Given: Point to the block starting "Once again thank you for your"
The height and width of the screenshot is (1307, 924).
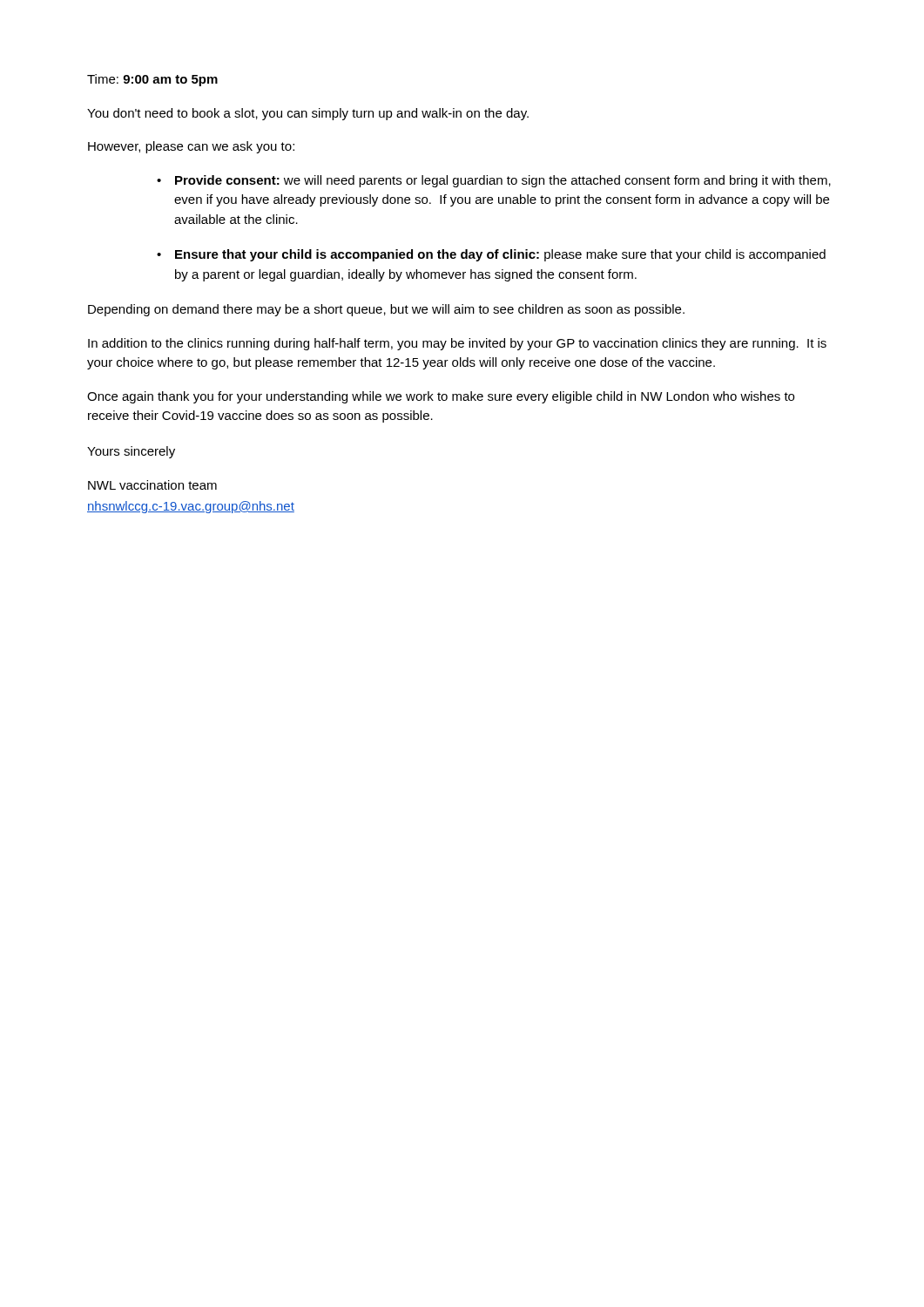Looking at the screenshot, I should (x=441, y=405).
